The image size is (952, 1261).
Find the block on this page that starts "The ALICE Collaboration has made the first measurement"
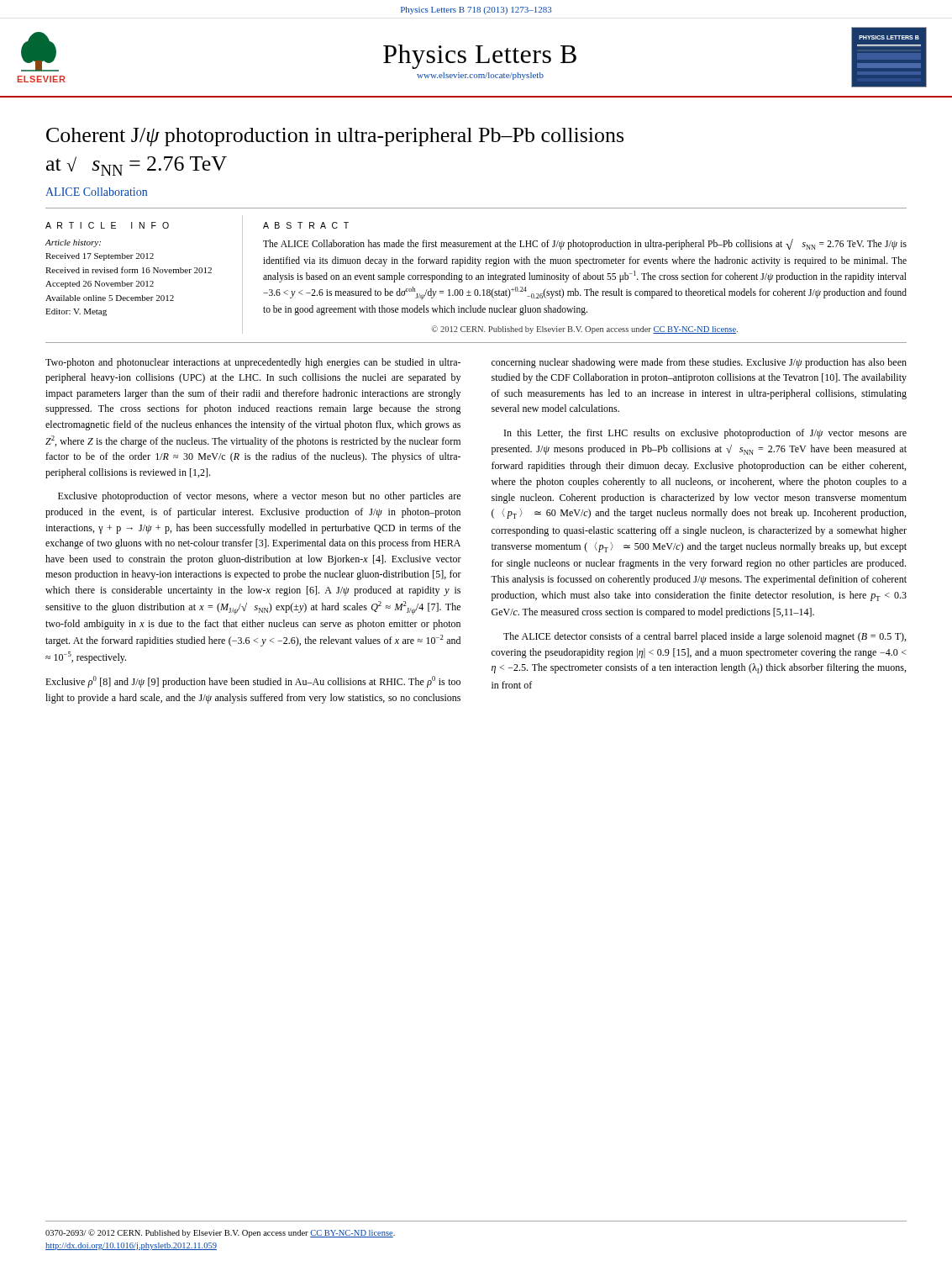click(585, 276)
